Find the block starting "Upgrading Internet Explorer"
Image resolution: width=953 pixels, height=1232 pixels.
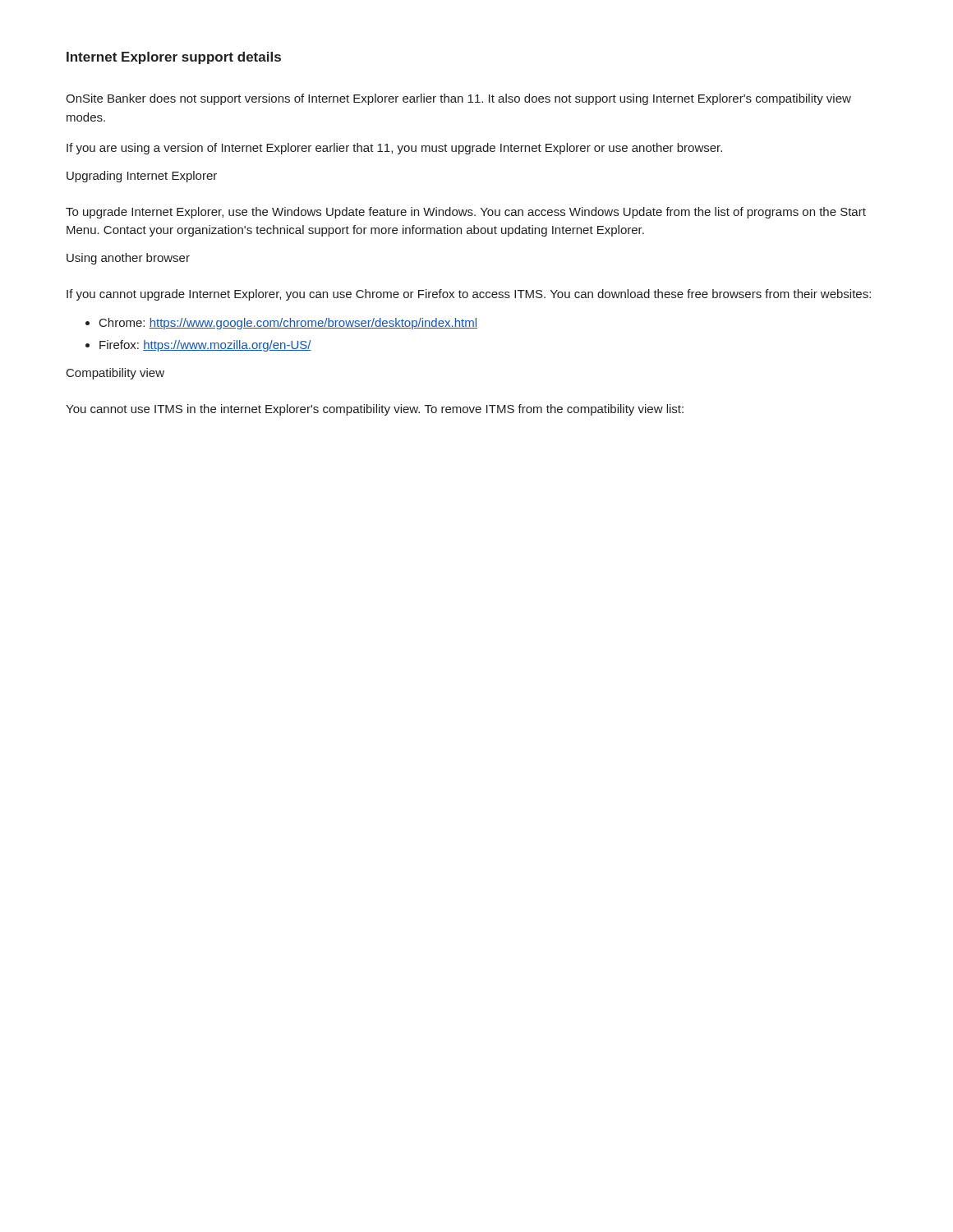(x=141, y=175)
